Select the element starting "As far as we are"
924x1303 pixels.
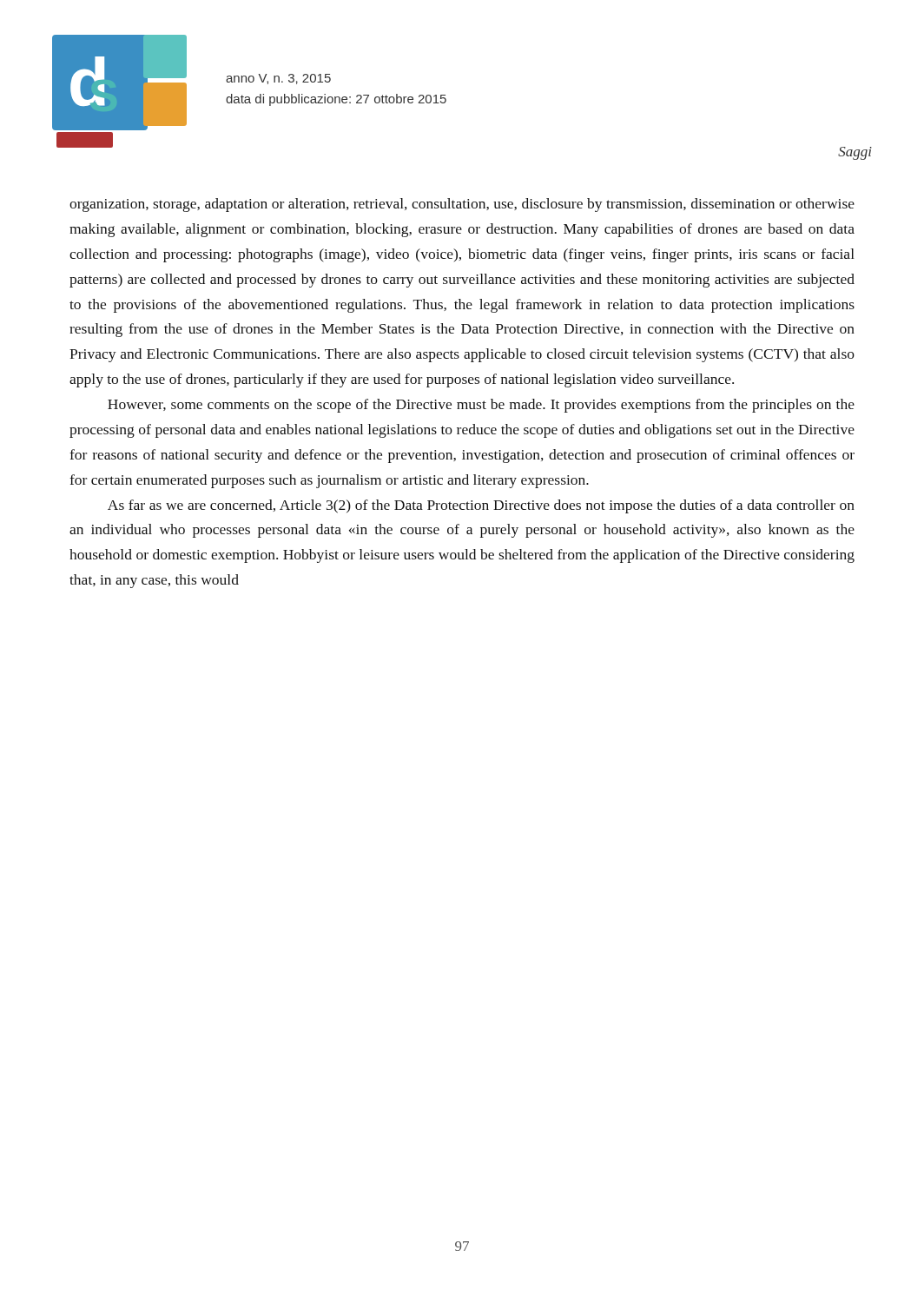pyautogui.click(x=462, y=542)
